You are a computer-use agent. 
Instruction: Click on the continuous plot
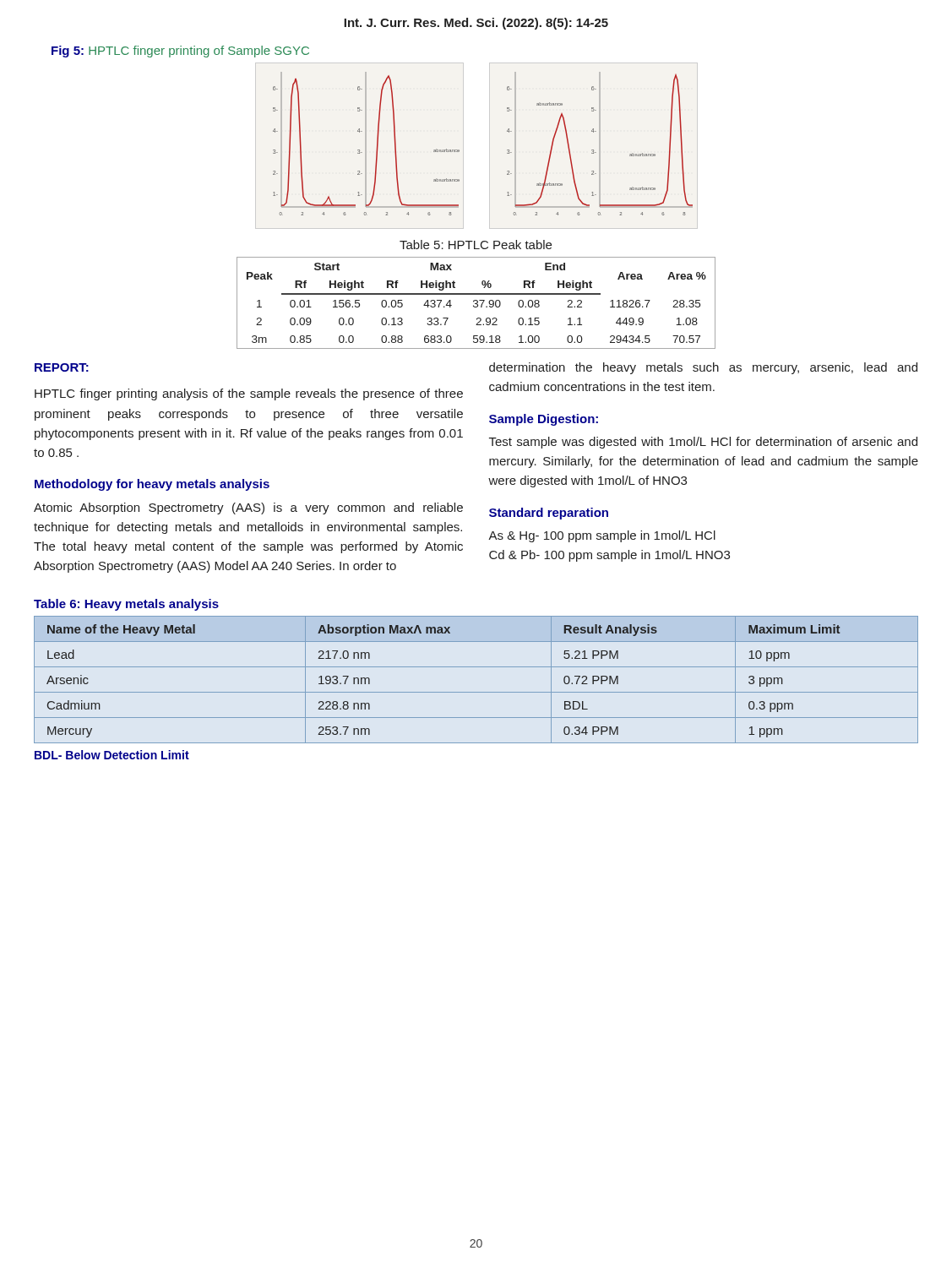click(476, 146)
